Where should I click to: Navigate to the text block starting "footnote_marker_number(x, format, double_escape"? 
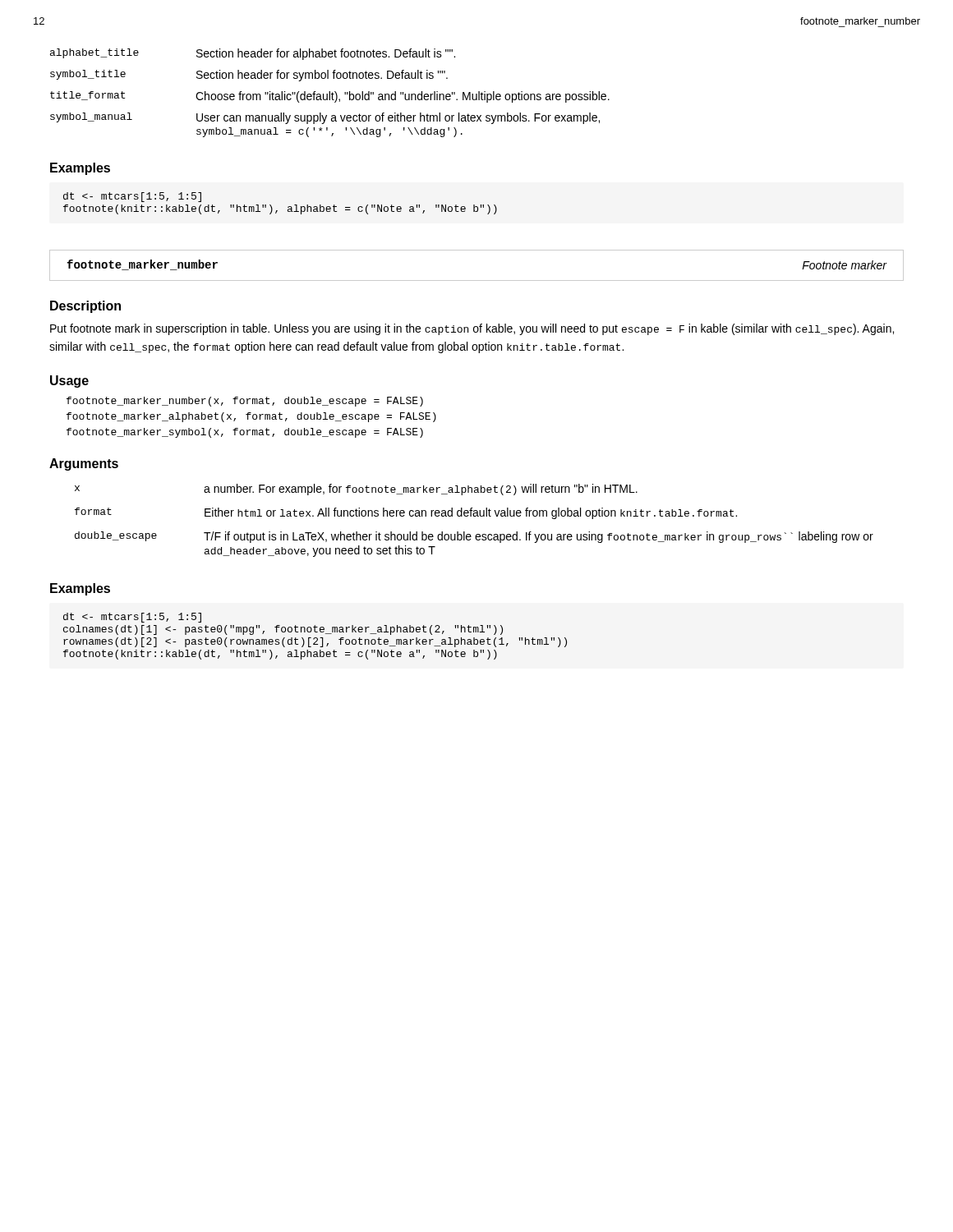(x=245, y=402)
